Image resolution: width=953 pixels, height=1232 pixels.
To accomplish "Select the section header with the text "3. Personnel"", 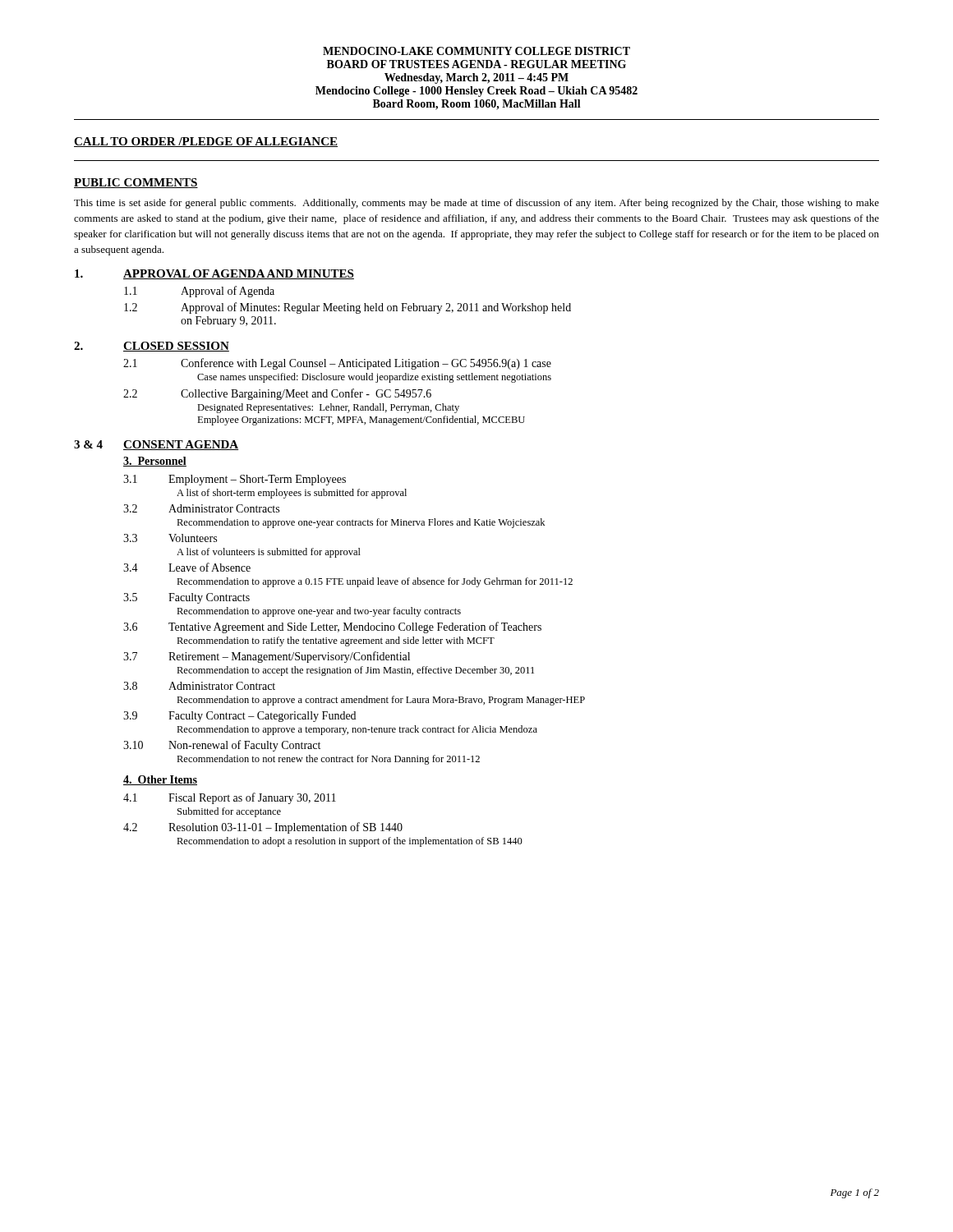I will coord(155,462).
